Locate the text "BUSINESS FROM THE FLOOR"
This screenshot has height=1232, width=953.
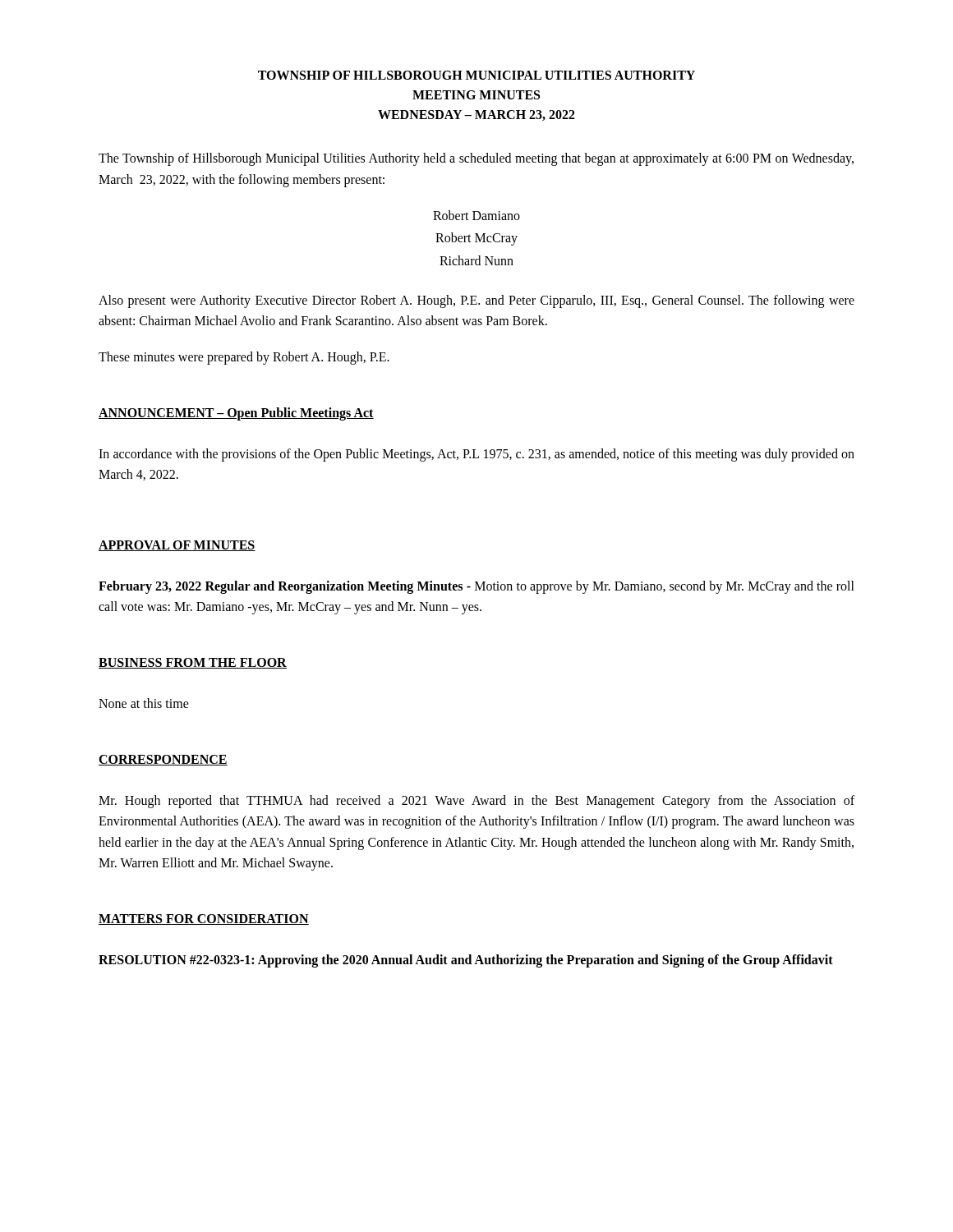193,662
